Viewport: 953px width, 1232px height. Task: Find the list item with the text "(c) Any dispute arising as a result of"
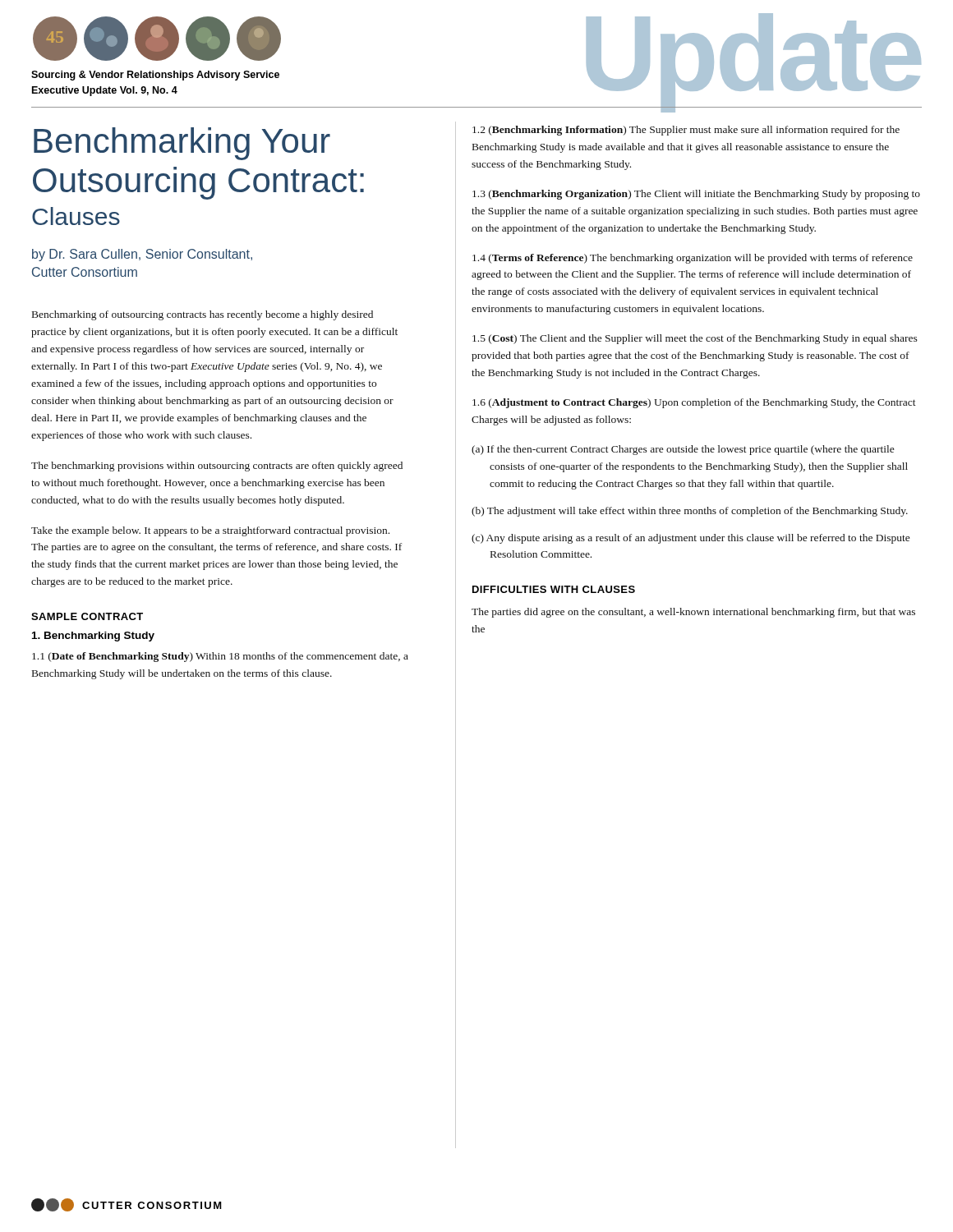[x=691, y=546]
